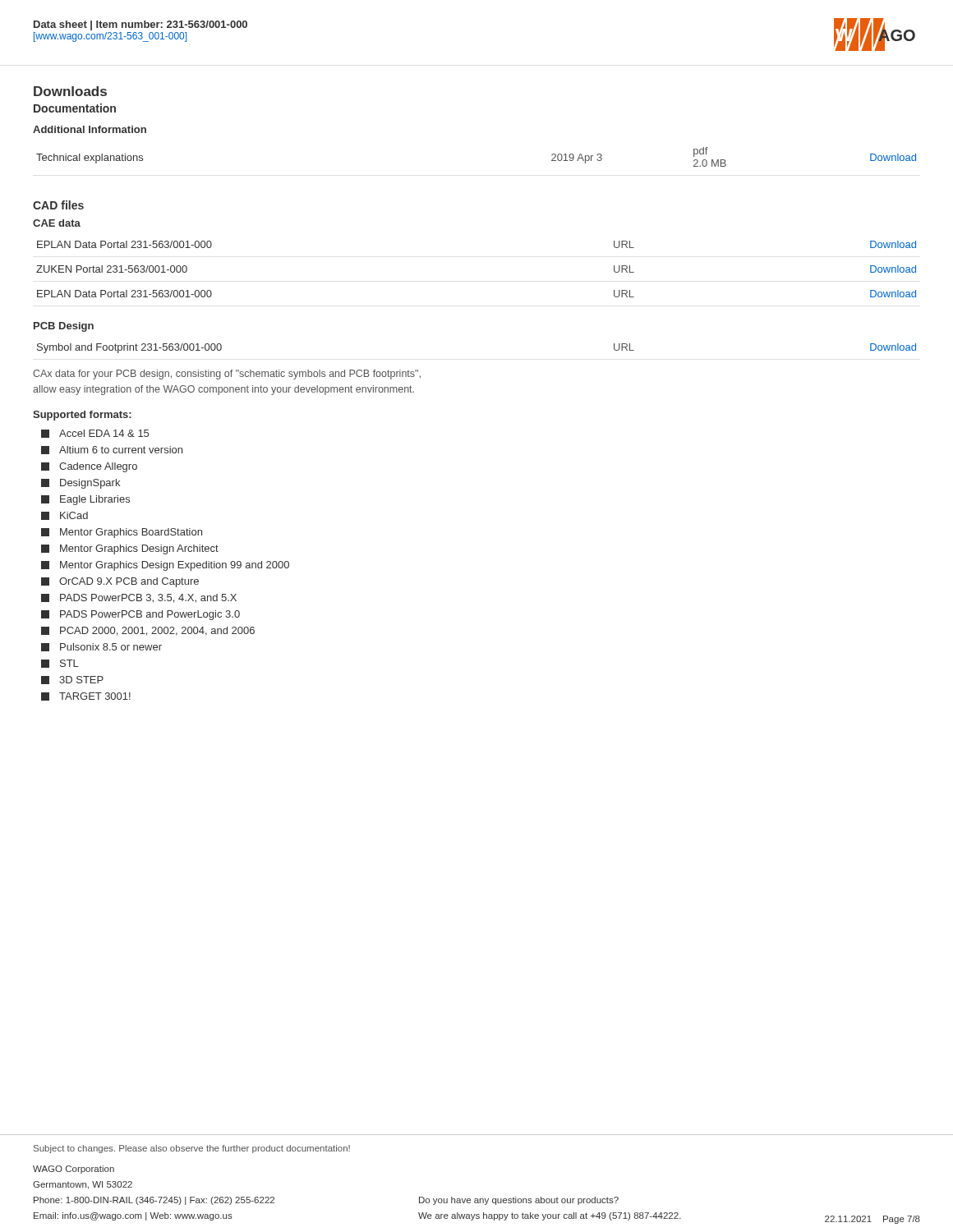Find "PADS PowerPCB and PowerLogic 3.0" on this page
Screen dimensions: 1232x953
pyautogui.click(x=141, y=614)
